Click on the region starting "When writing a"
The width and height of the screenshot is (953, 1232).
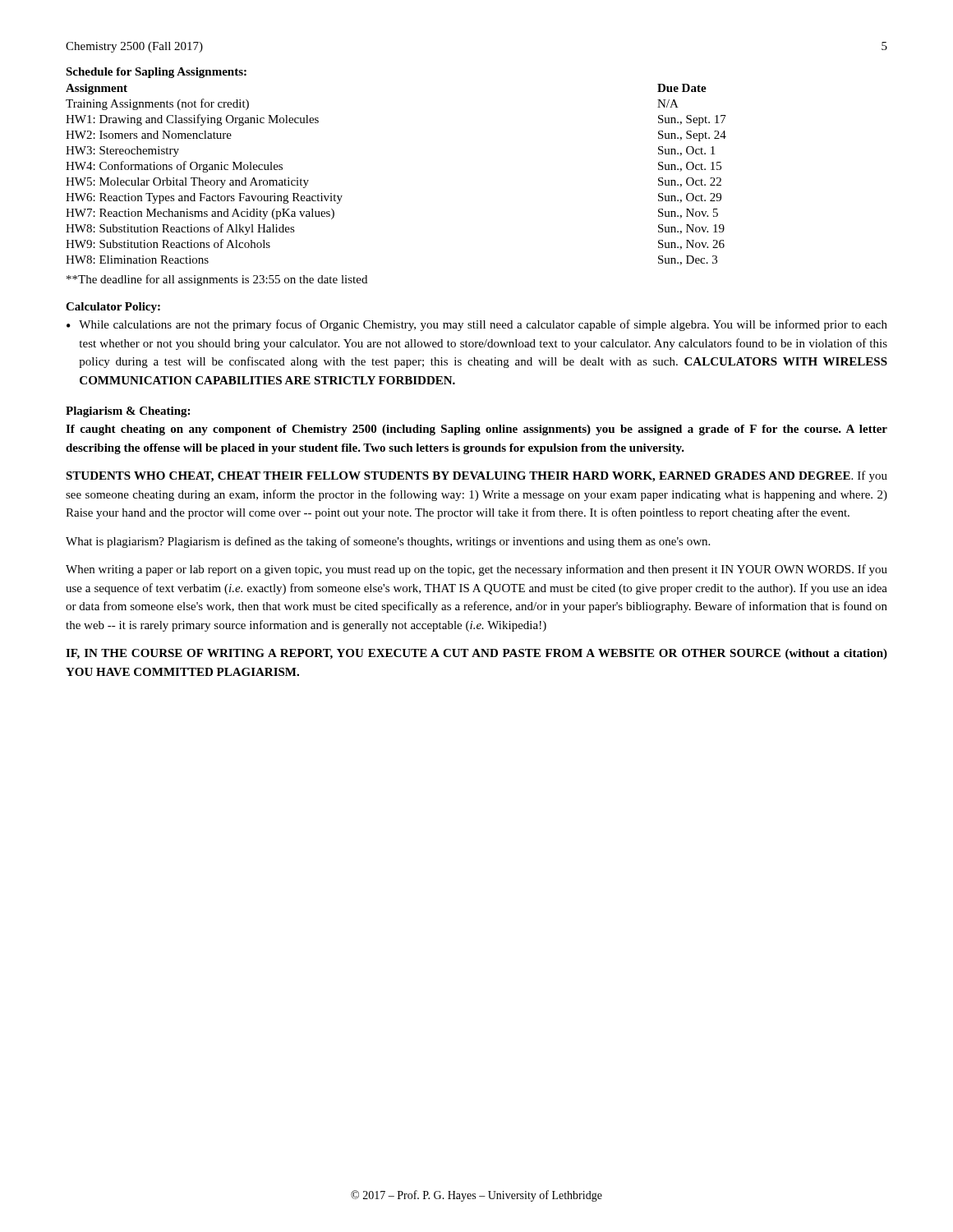476,597
